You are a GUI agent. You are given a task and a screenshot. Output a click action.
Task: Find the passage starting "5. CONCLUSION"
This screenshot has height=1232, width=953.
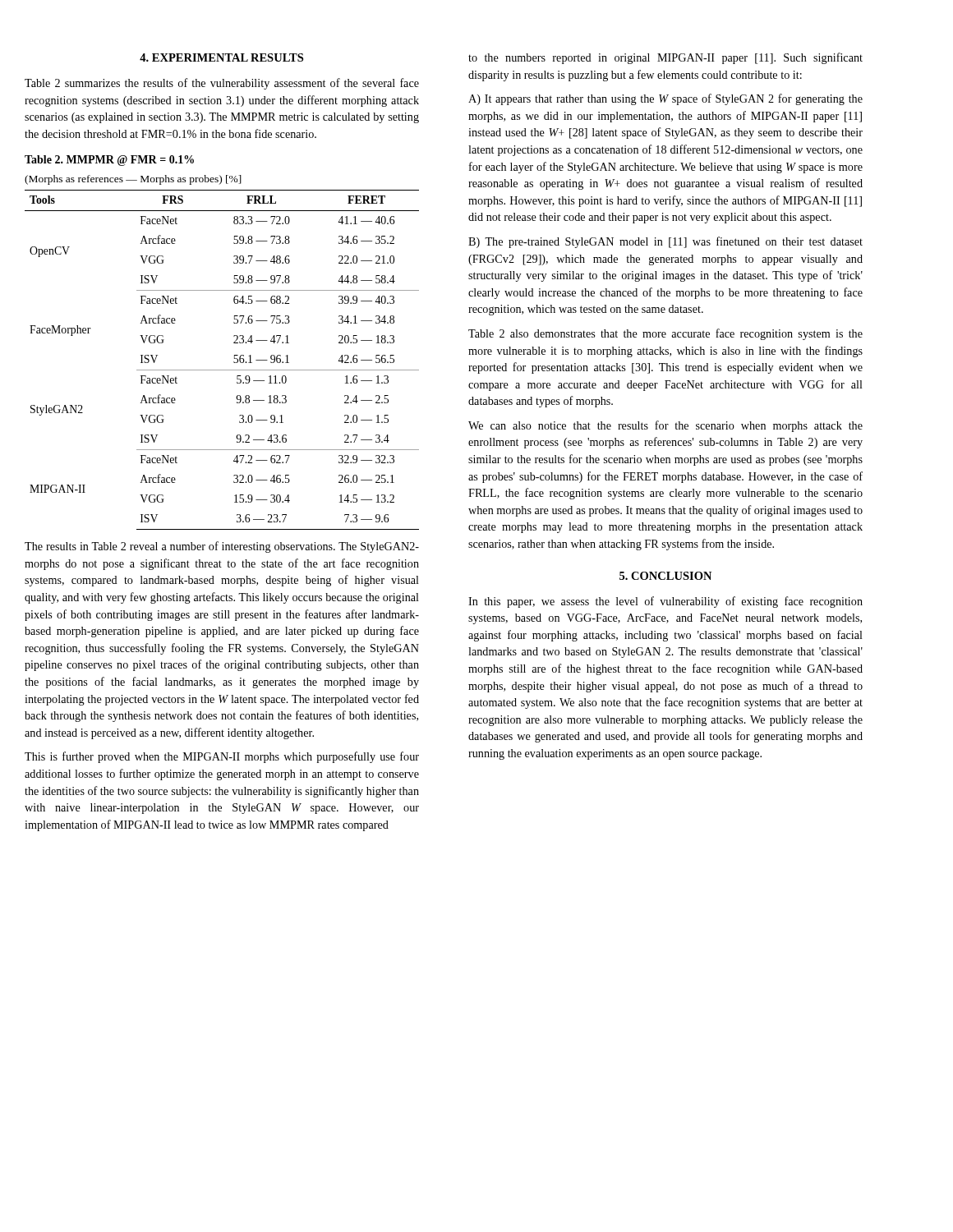(x=665, y=575)
